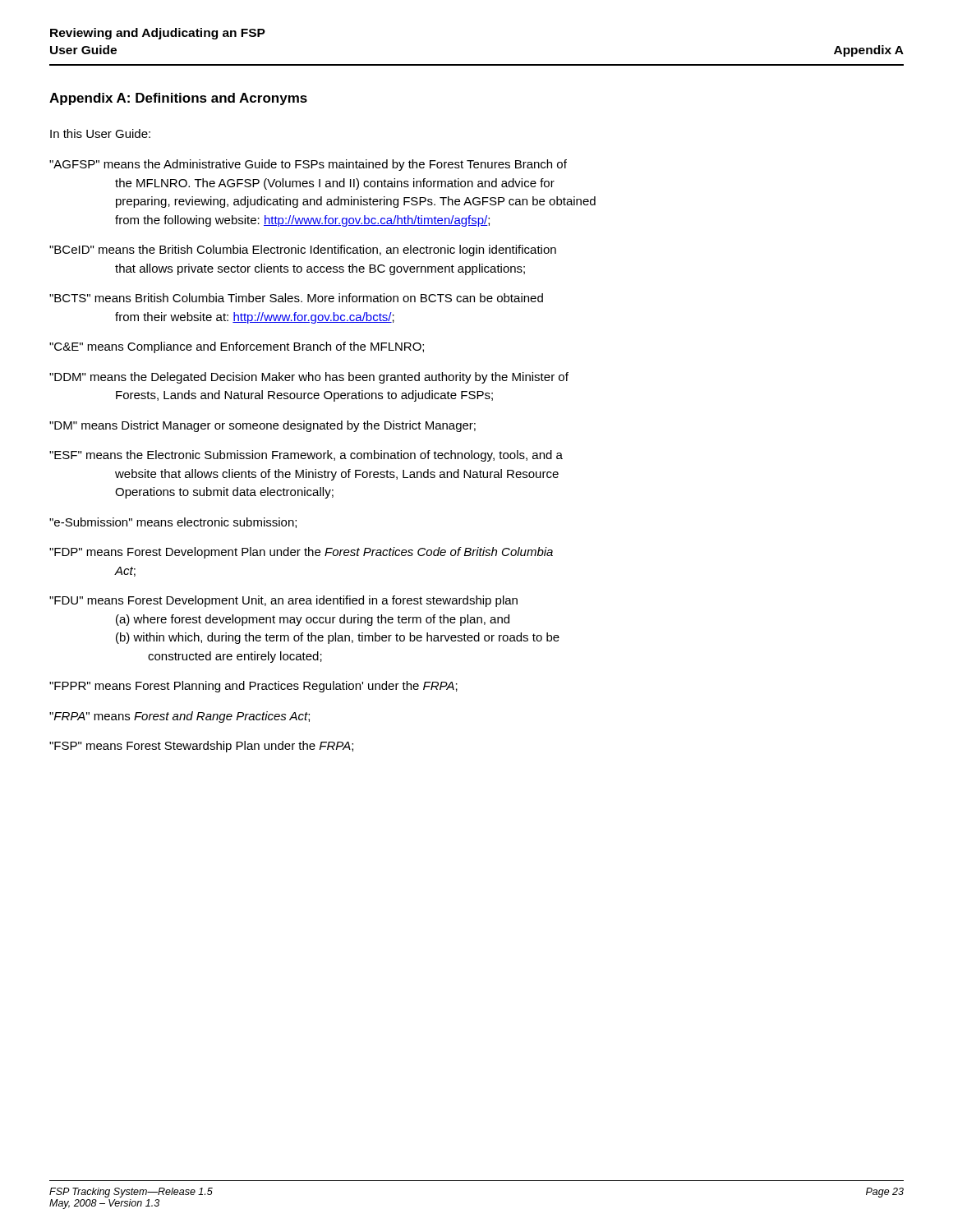
Task: Point to the block beginning ""DDM" means the Delegated Decision Maker who has"
Action: click(476, 386)
